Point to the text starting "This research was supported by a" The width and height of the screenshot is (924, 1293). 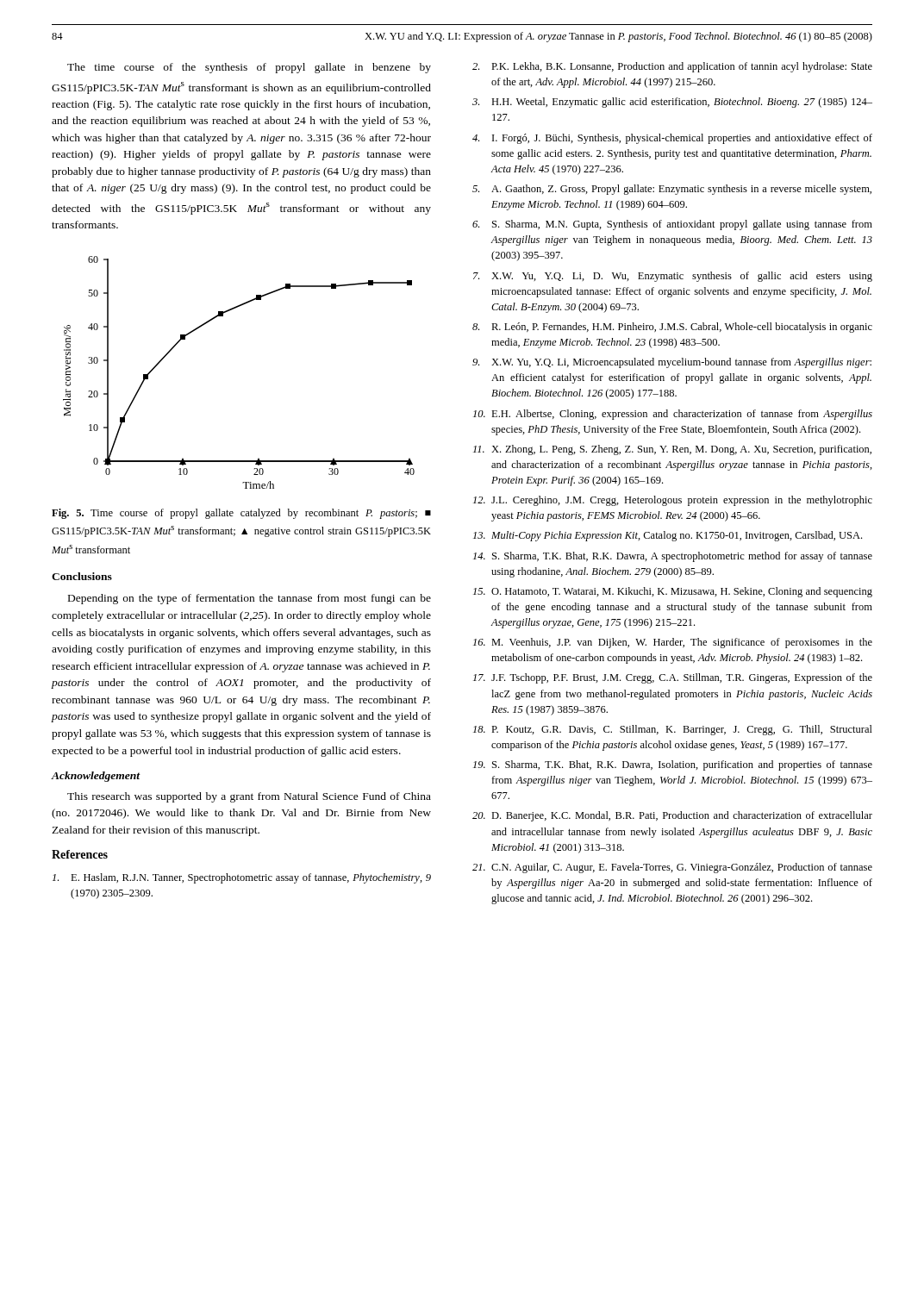point(241,813)
